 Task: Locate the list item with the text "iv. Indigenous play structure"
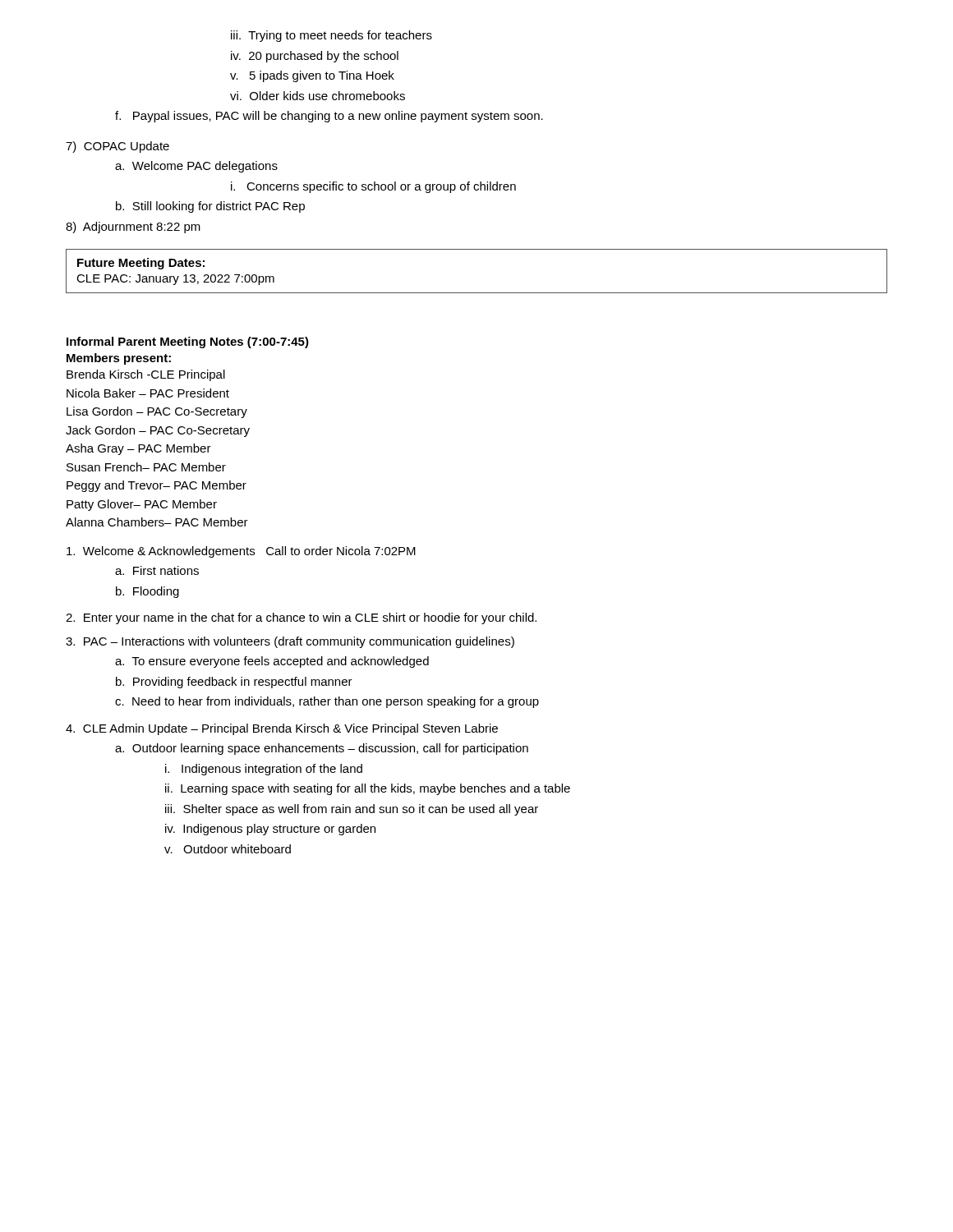click(x=270, y=828)
